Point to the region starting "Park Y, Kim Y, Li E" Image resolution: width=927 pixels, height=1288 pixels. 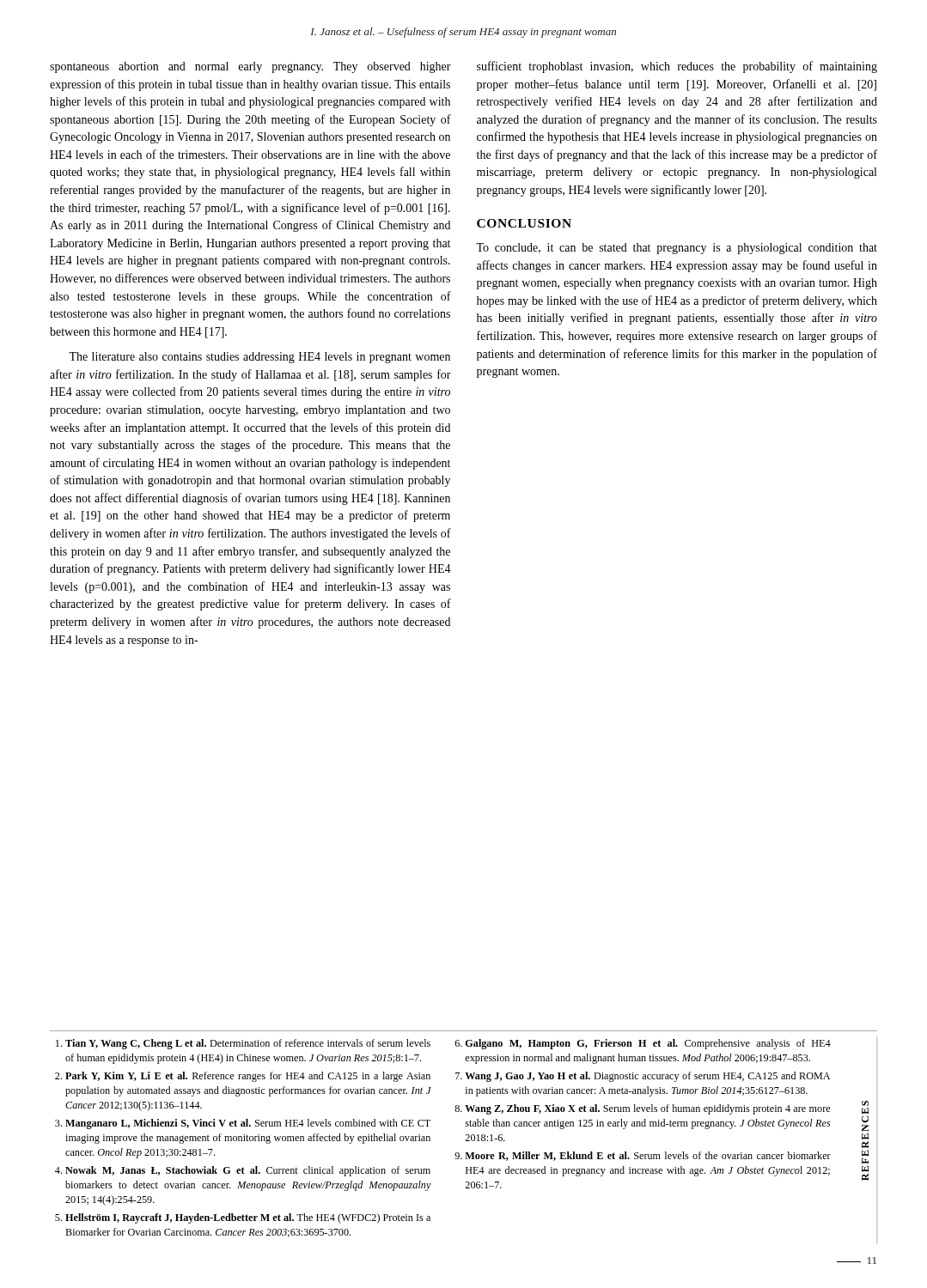248,1090
